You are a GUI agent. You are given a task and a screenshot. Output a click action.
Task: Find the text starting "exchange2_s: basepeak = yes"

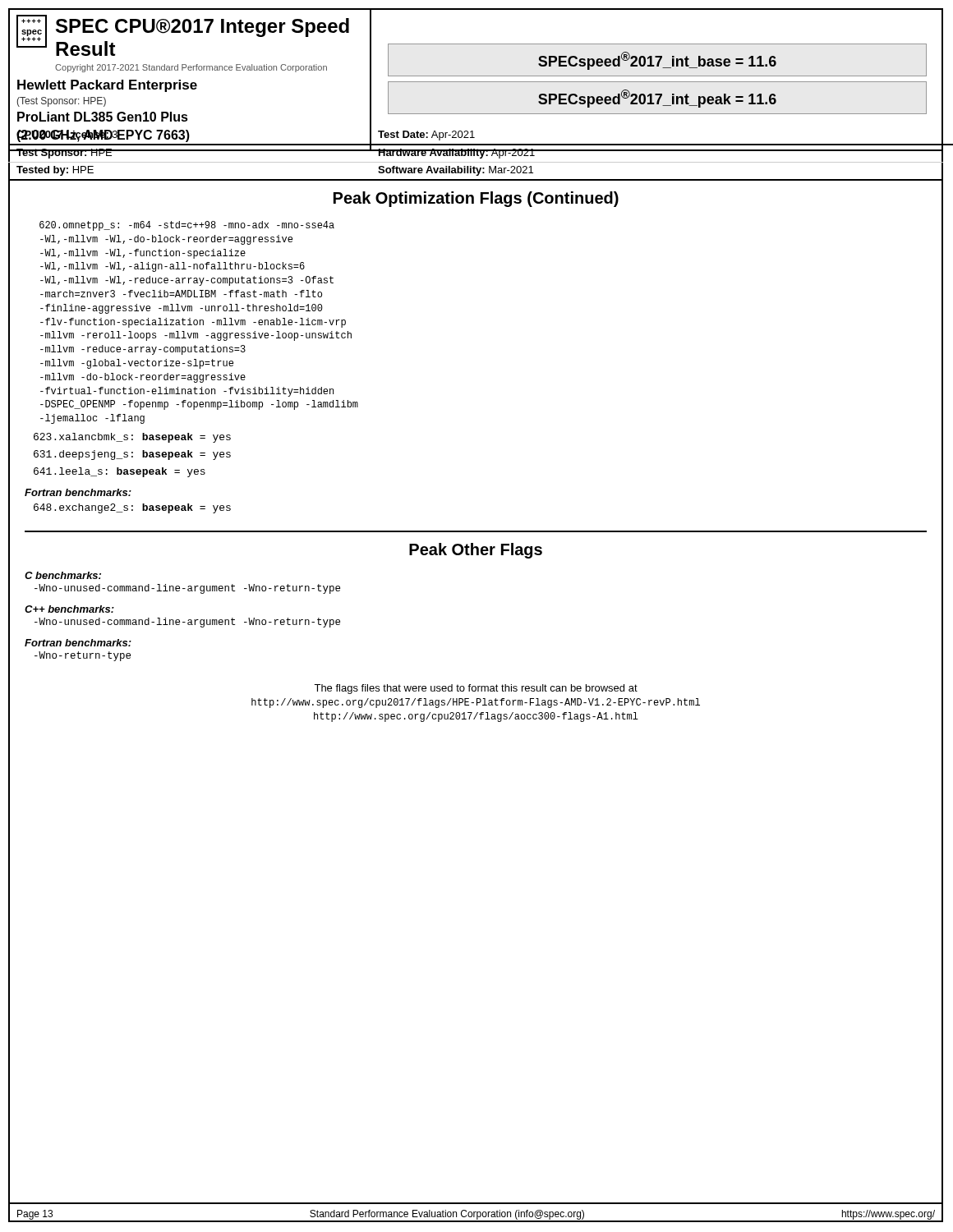point(132,508)
